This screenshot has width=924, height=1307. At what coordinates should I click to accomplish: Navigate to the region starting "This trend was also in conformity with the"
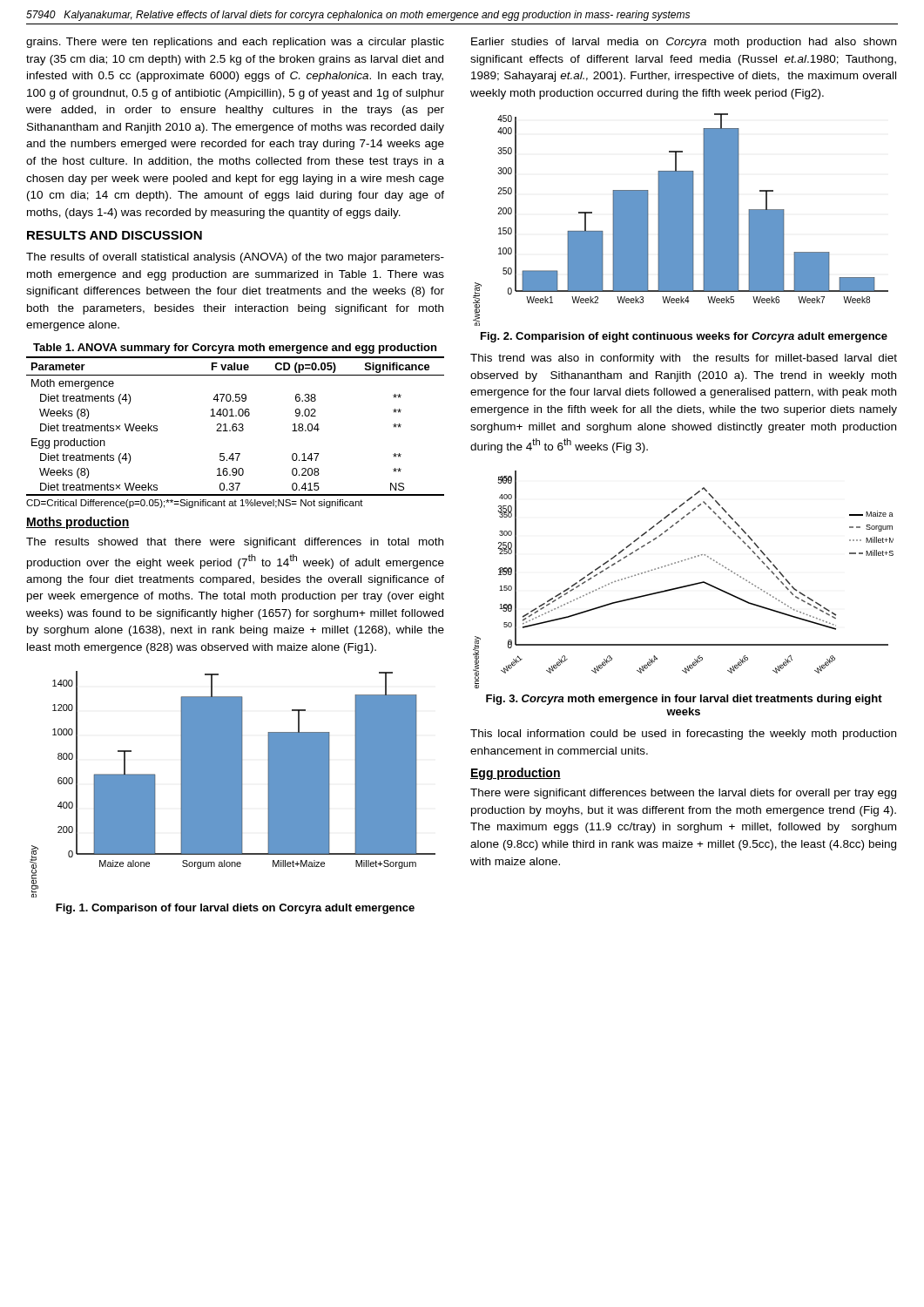pyautogui.click(x=684, y=402)
